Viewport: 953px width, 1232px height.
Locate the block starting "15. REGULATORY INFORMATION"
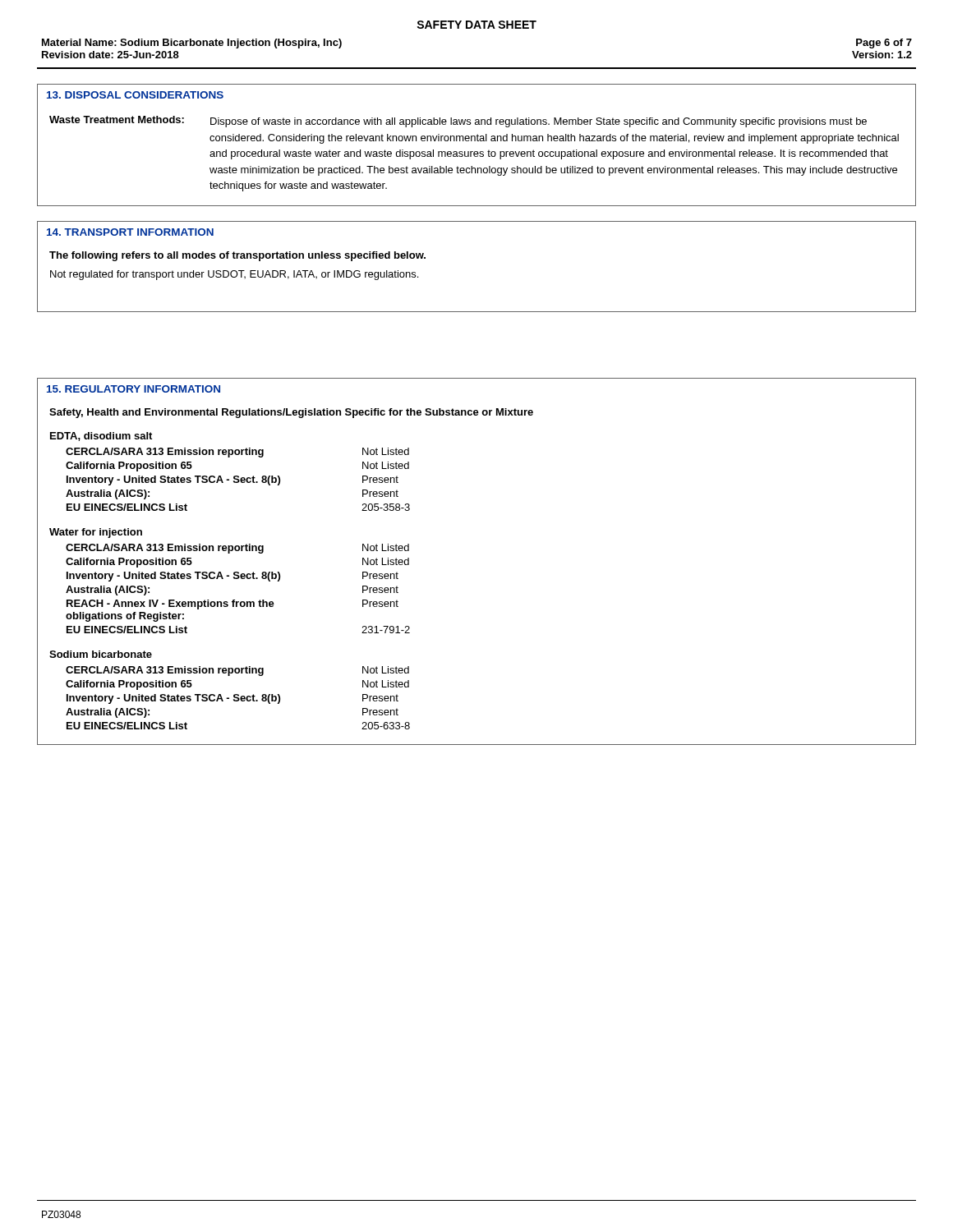click(134, 389)
